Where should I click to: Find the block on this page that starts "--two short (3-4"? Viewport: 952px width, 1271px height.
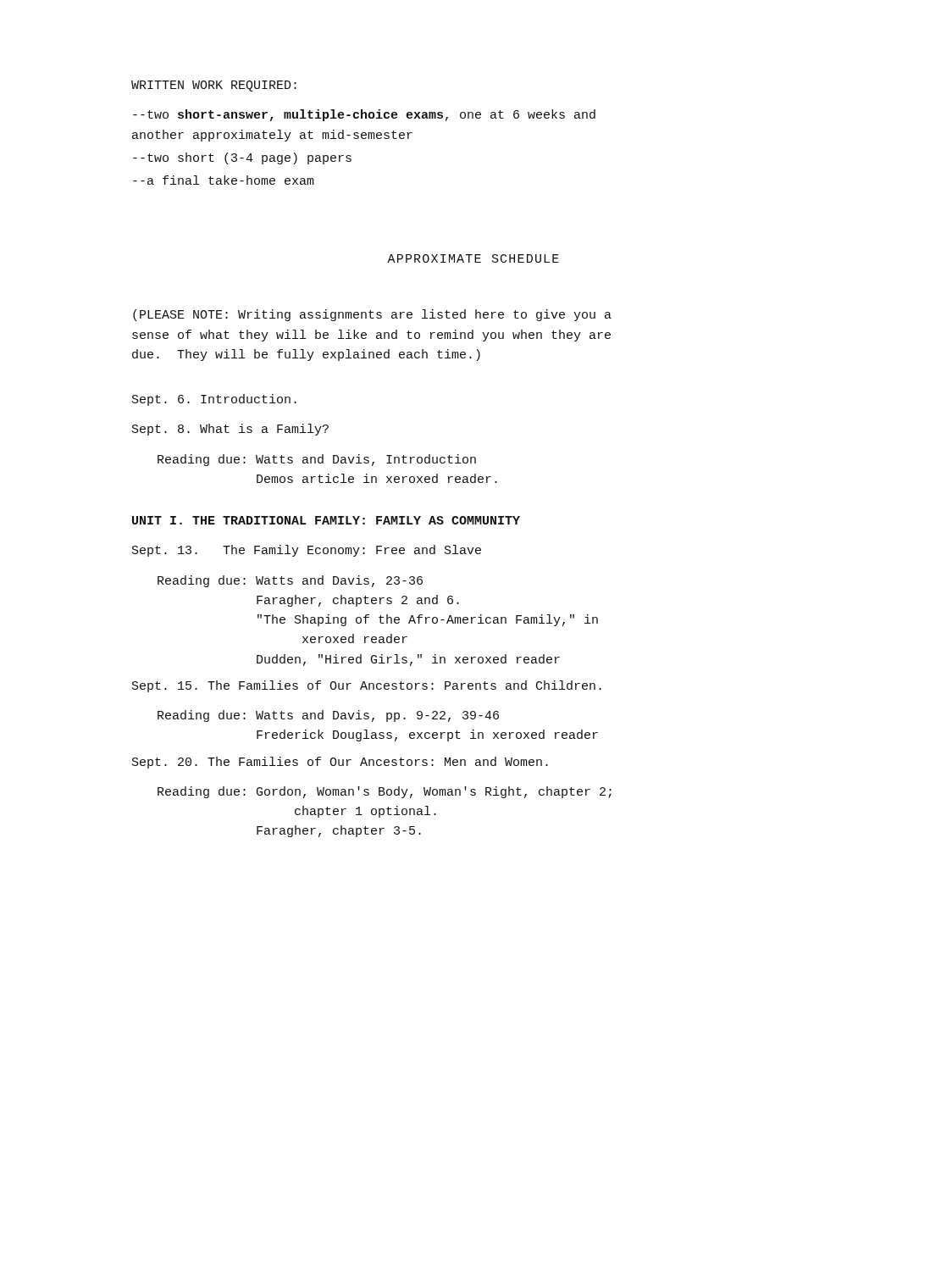pos(242,159)
